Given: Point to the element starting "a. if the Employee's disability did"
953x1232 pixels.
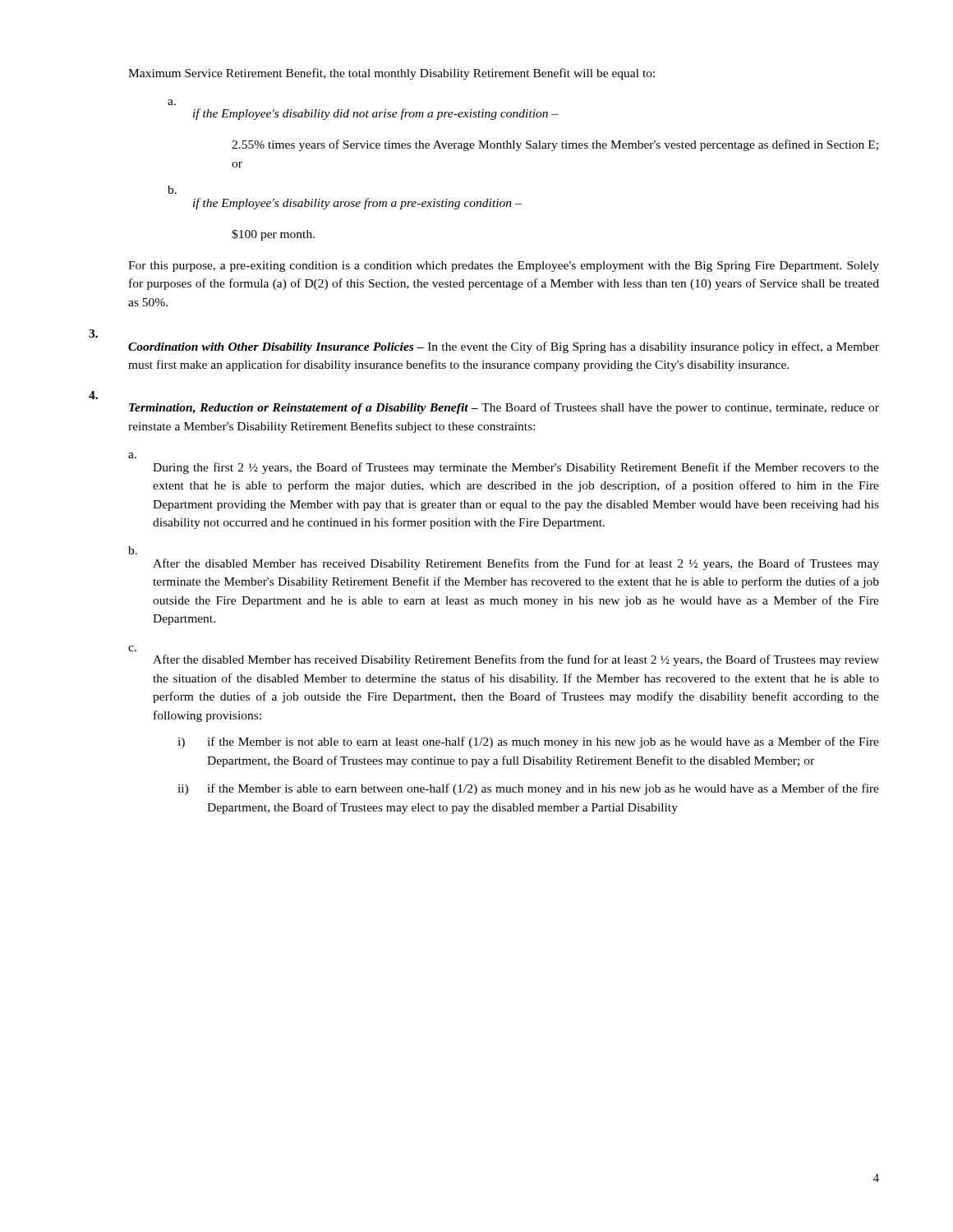Looking at the screenshot, I should pyautogui.click(x=523, y=132).
